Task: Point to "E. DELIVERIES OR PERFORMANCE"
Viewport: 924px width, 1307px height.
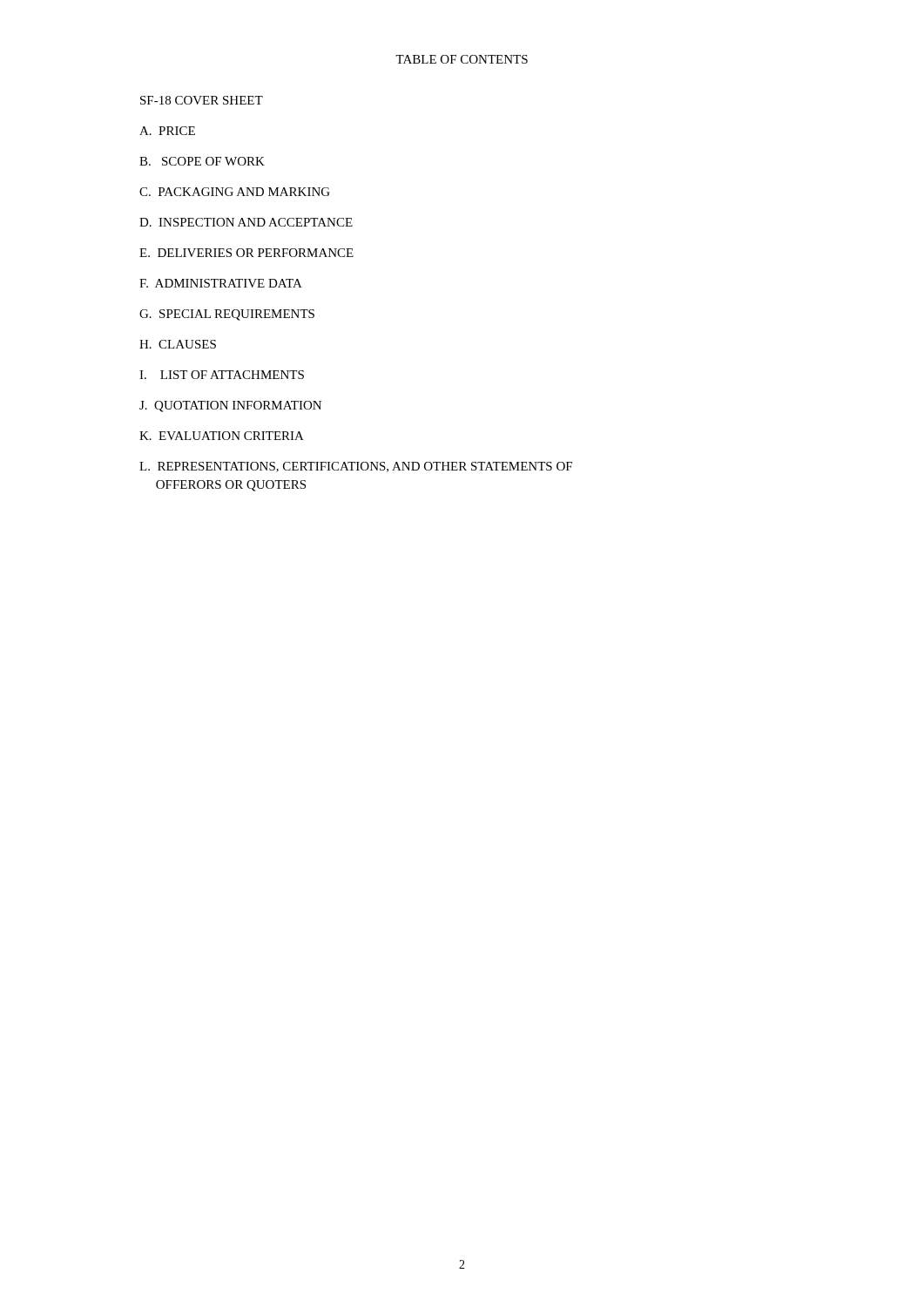Action: click(x=247, y=253)
